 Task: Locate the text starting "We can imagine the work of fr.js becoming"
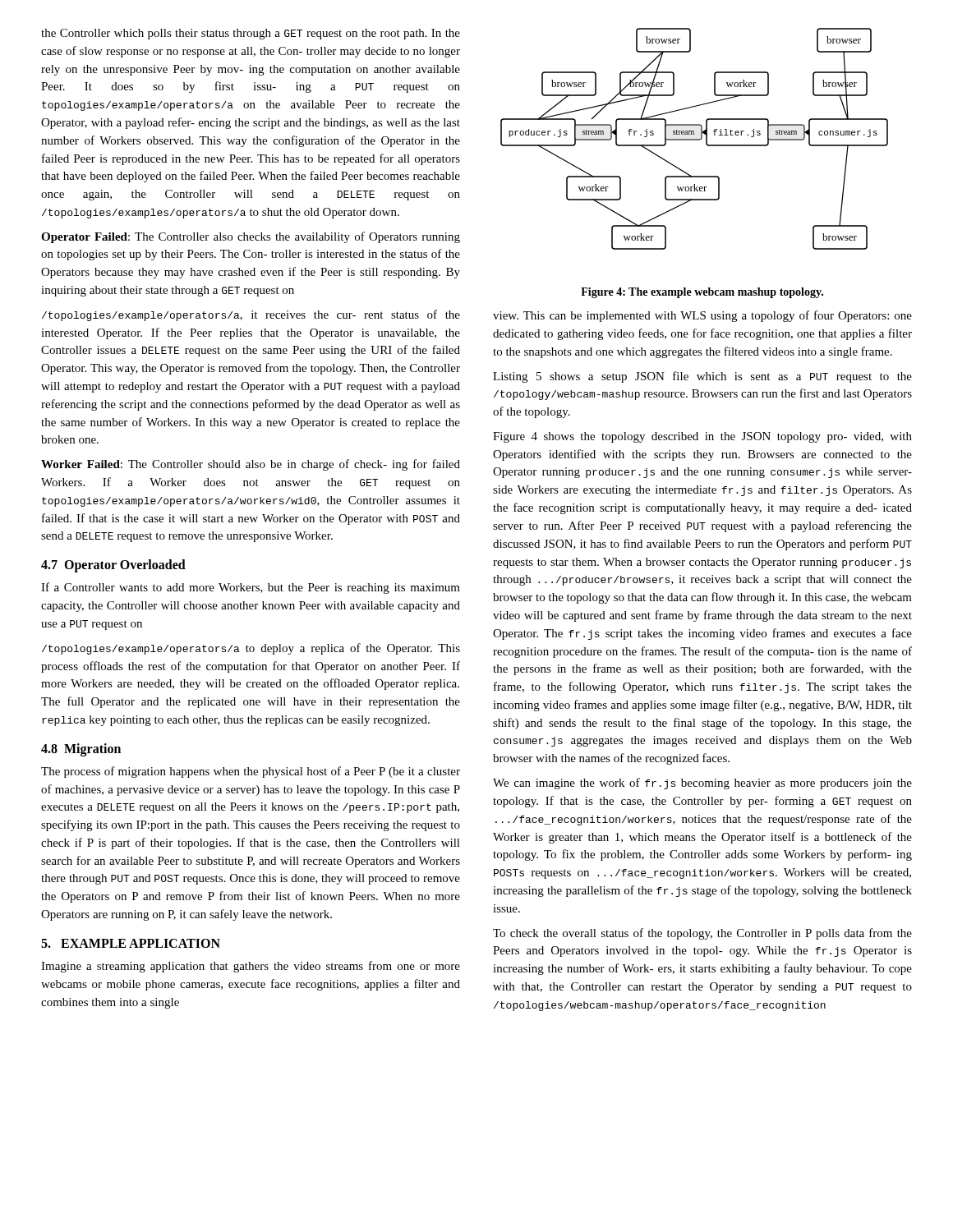(702, 846)
